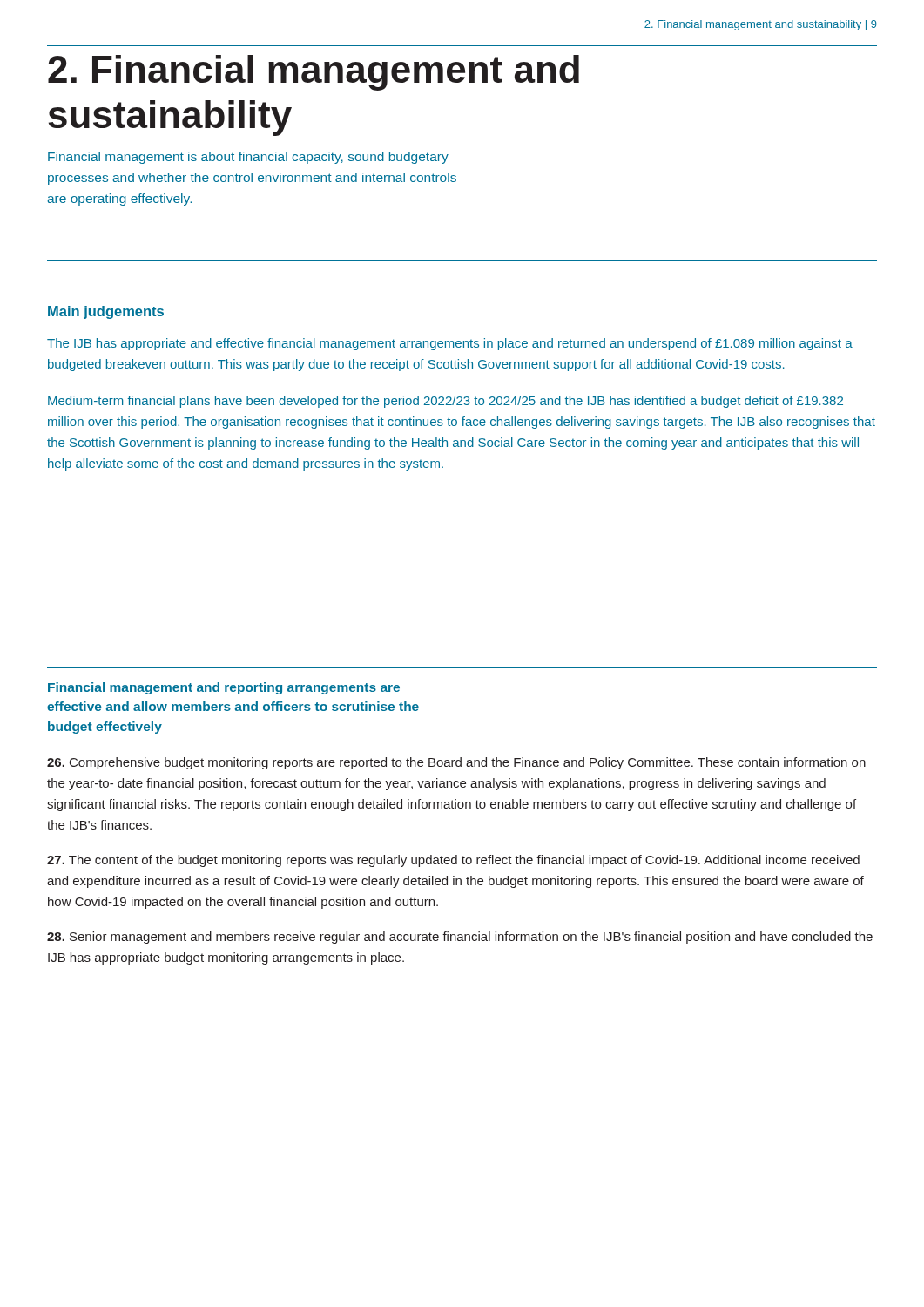Viewport: 924px width, 1307px height.
Task: Click on the text starting "2. Financial management andsustainability Financial management"
Action: pyautogui.click(x=314, y=73)
